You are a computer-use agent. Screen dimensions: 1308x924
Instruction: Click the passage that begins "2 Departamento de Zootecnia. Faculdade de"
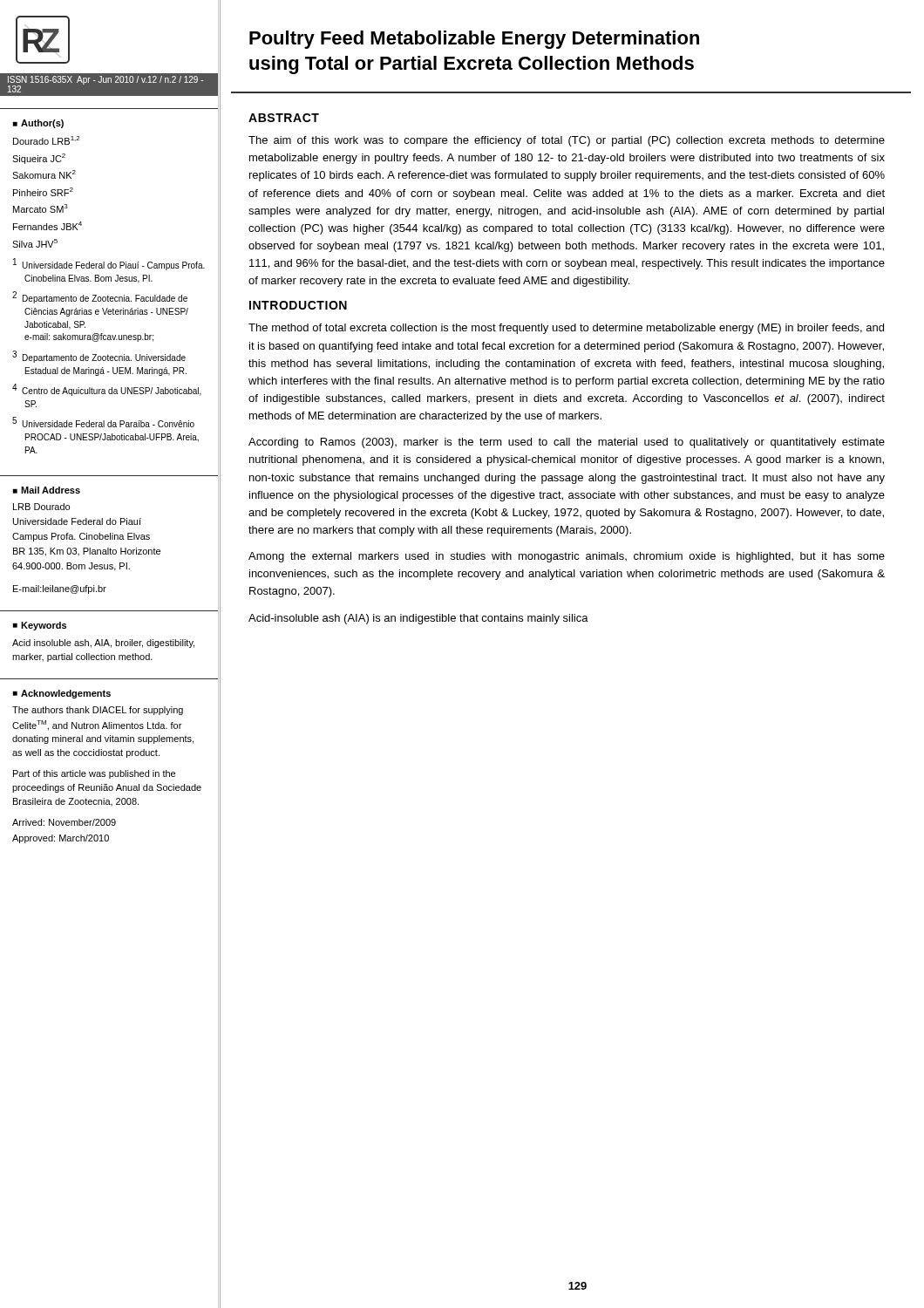tap(100, 316)
